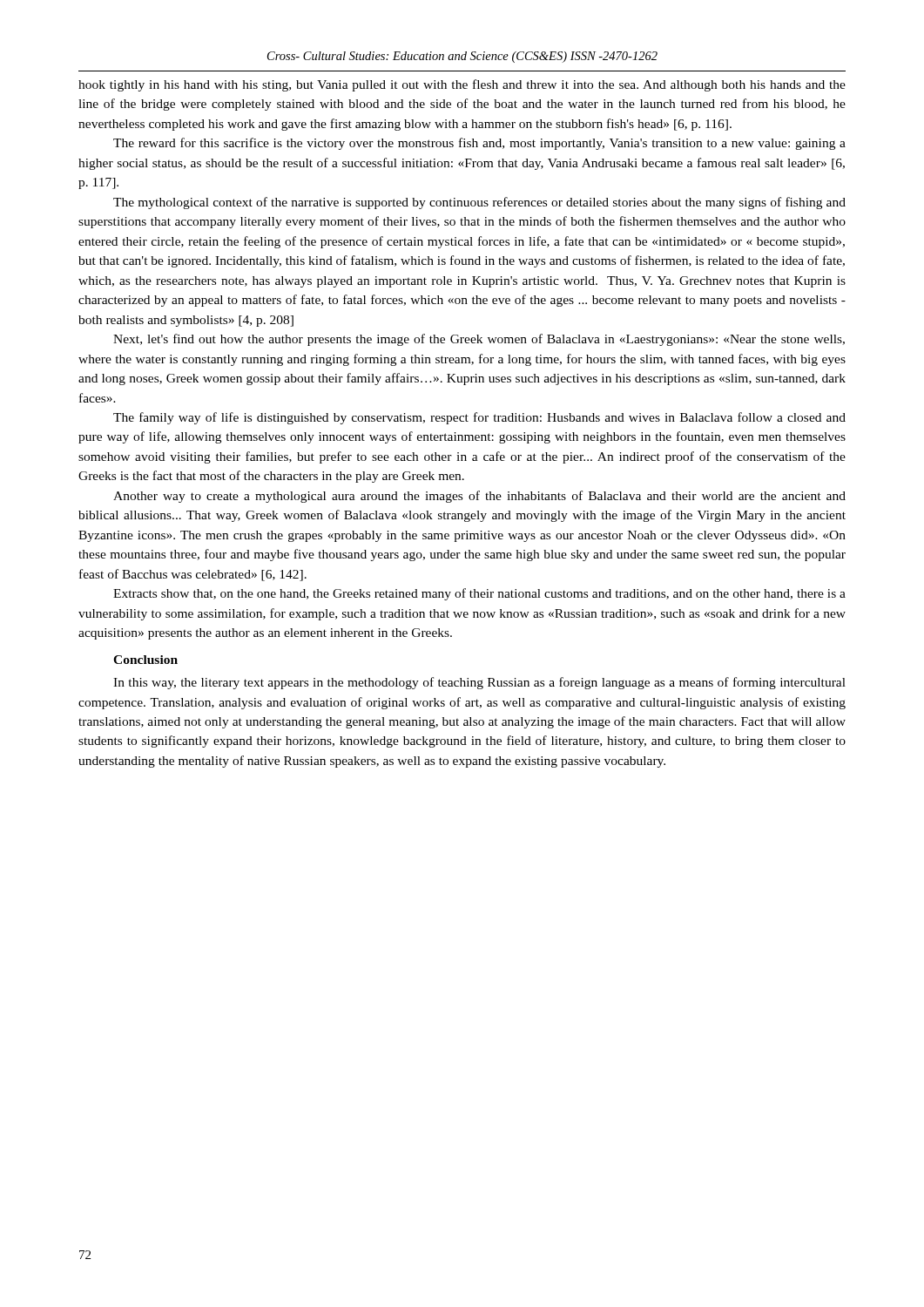Locate the block starting "Next, let's find"
Screen dimensions: 1307x924
[462, 369]
